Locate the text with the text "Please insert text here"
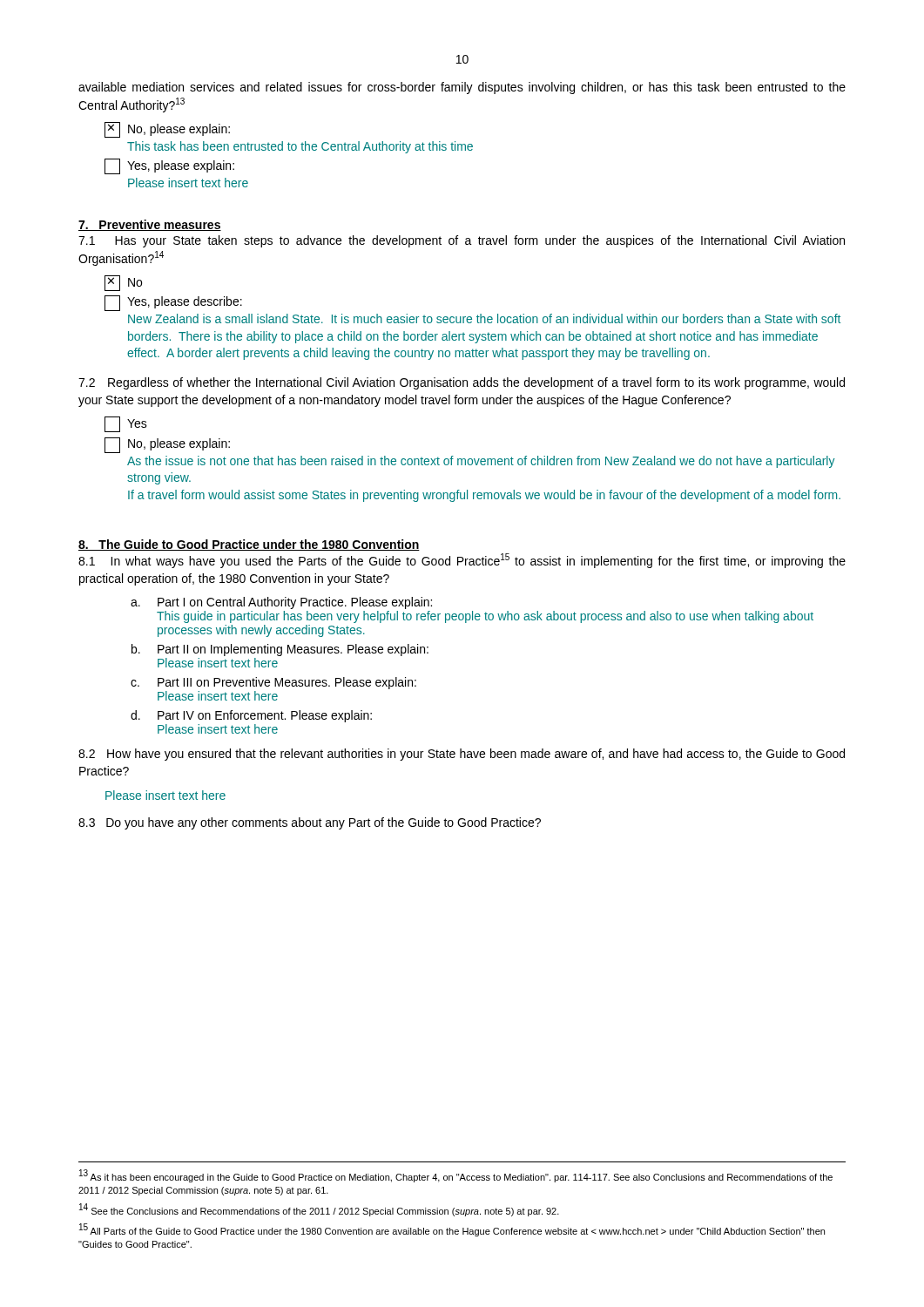 tap(165, 795)
